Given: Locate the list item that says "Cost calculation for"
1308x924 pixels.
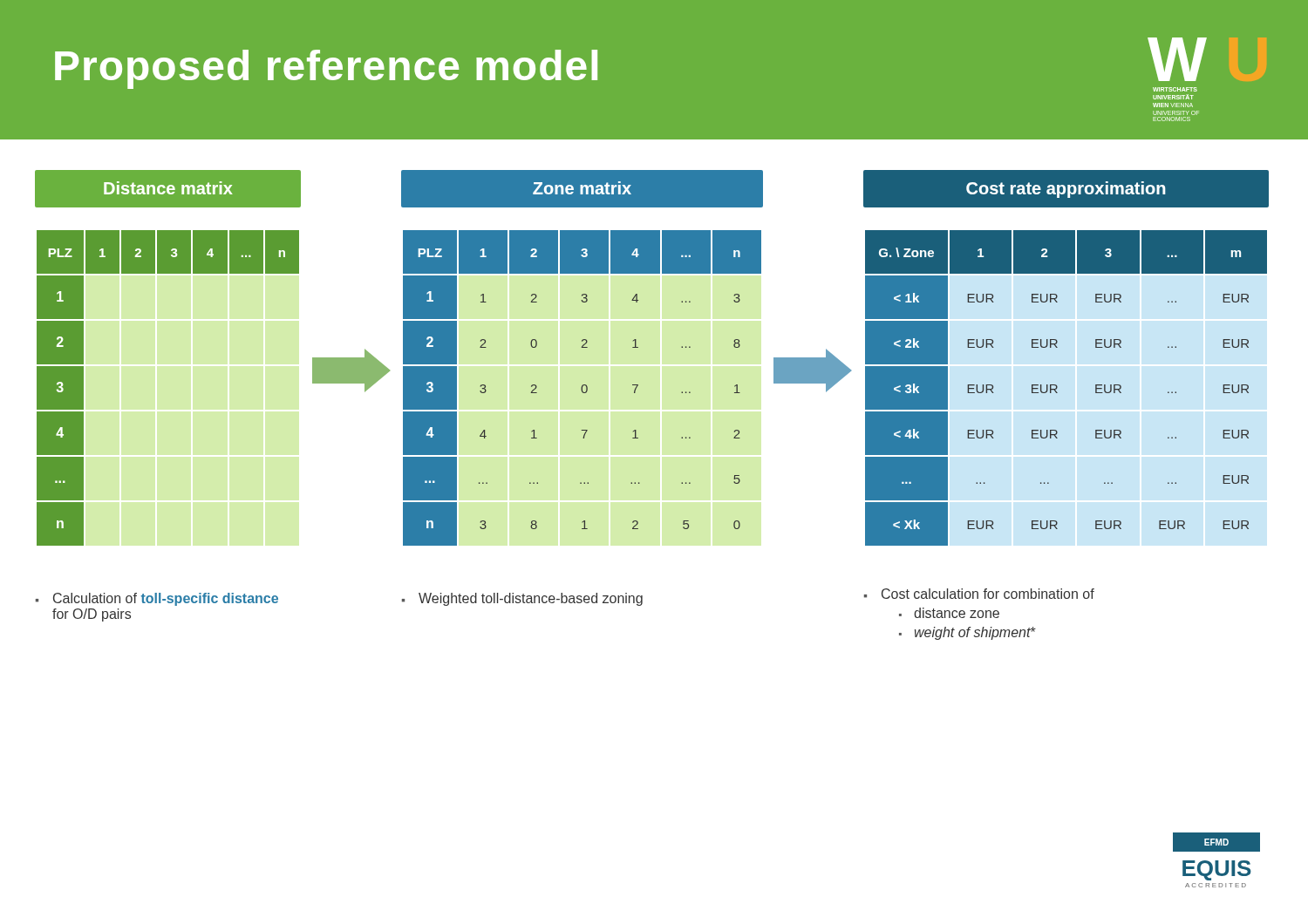Looking at the screenshot, I should (x=979, y=594).
